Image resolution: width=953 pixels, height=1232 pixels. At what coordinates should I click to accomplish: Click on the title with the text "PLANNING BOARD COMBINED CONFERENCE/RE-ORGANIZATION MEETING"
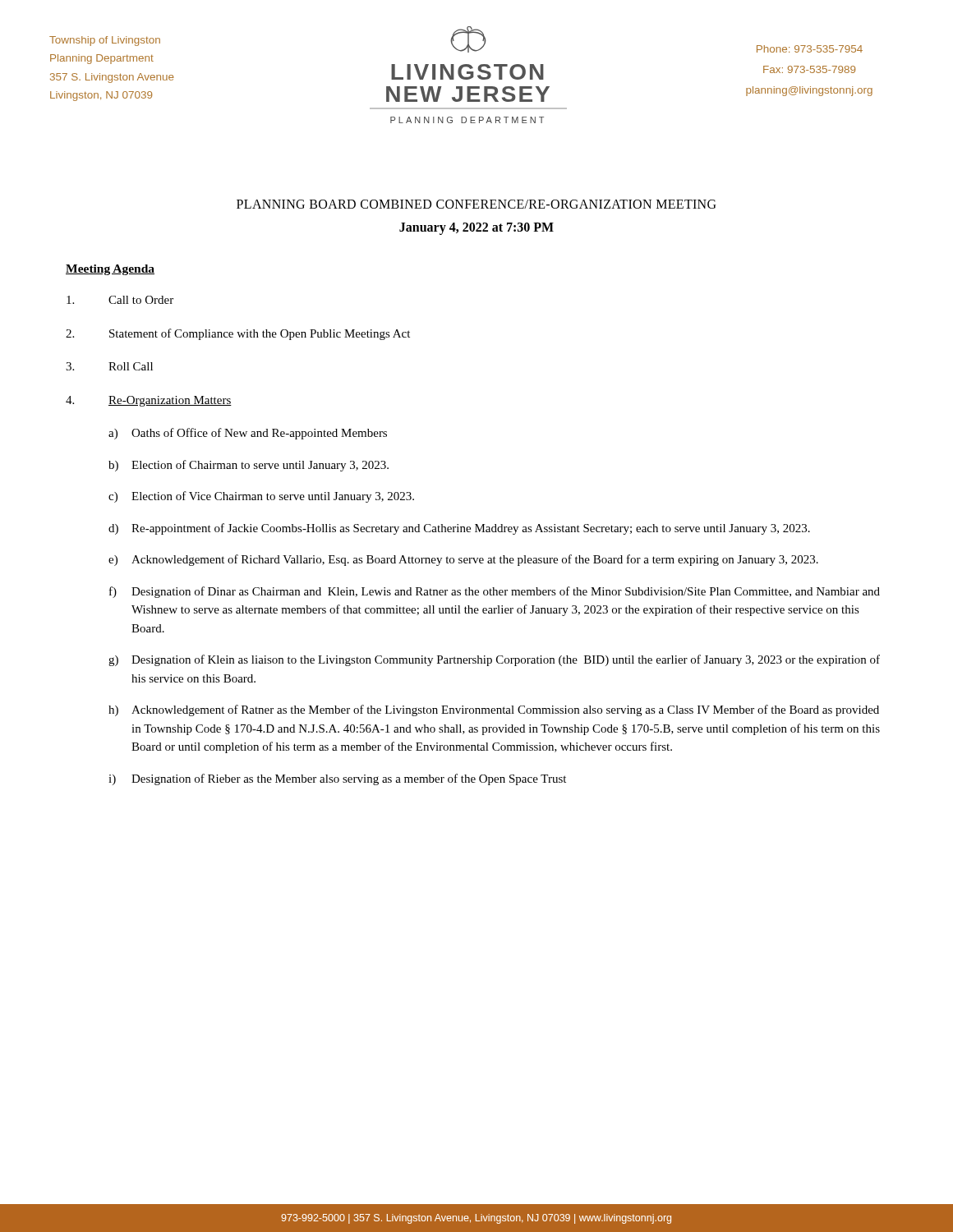476,204
